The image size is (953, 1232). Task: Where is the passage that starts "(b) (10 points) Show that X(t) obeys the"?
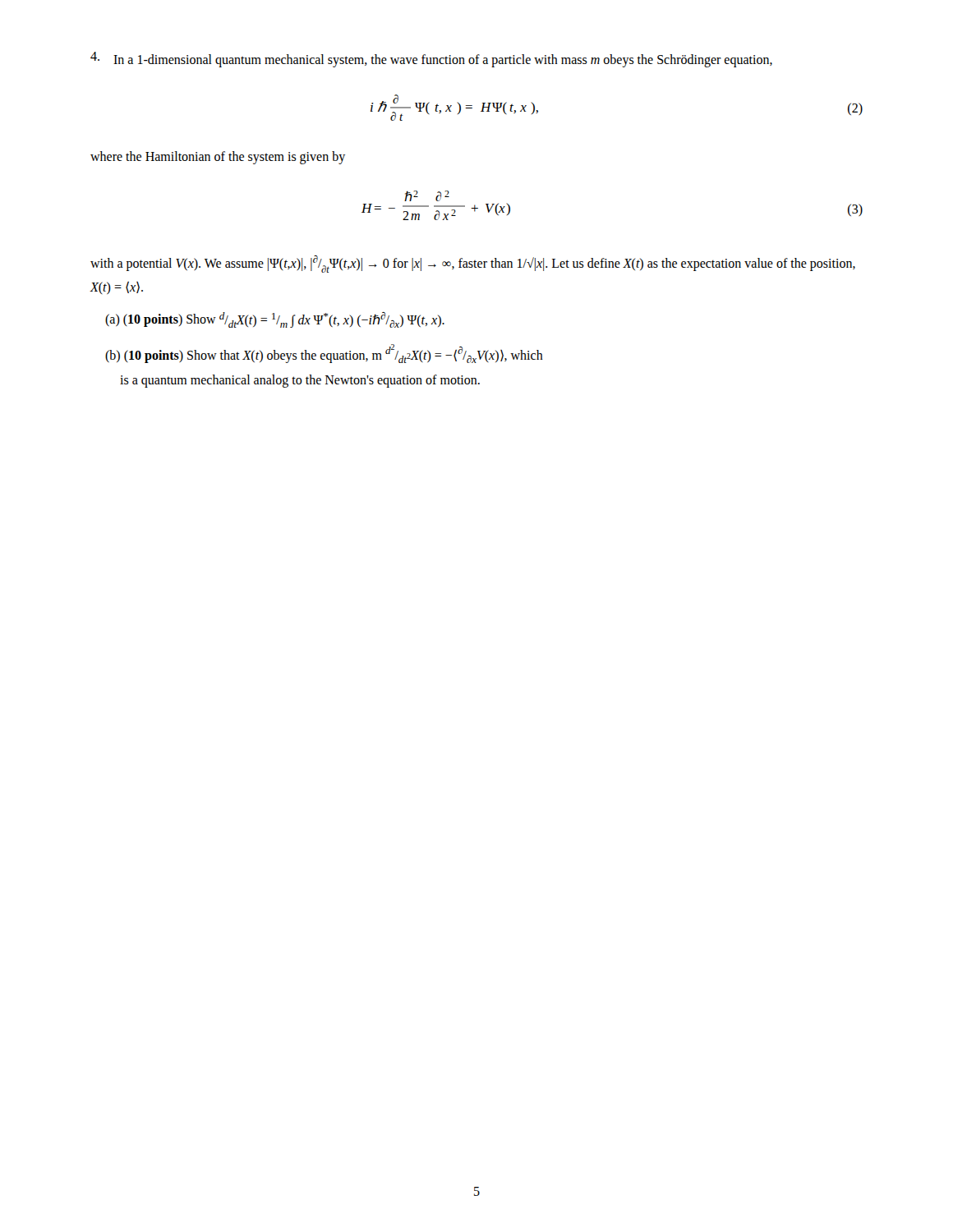click(x=484, y=366)
